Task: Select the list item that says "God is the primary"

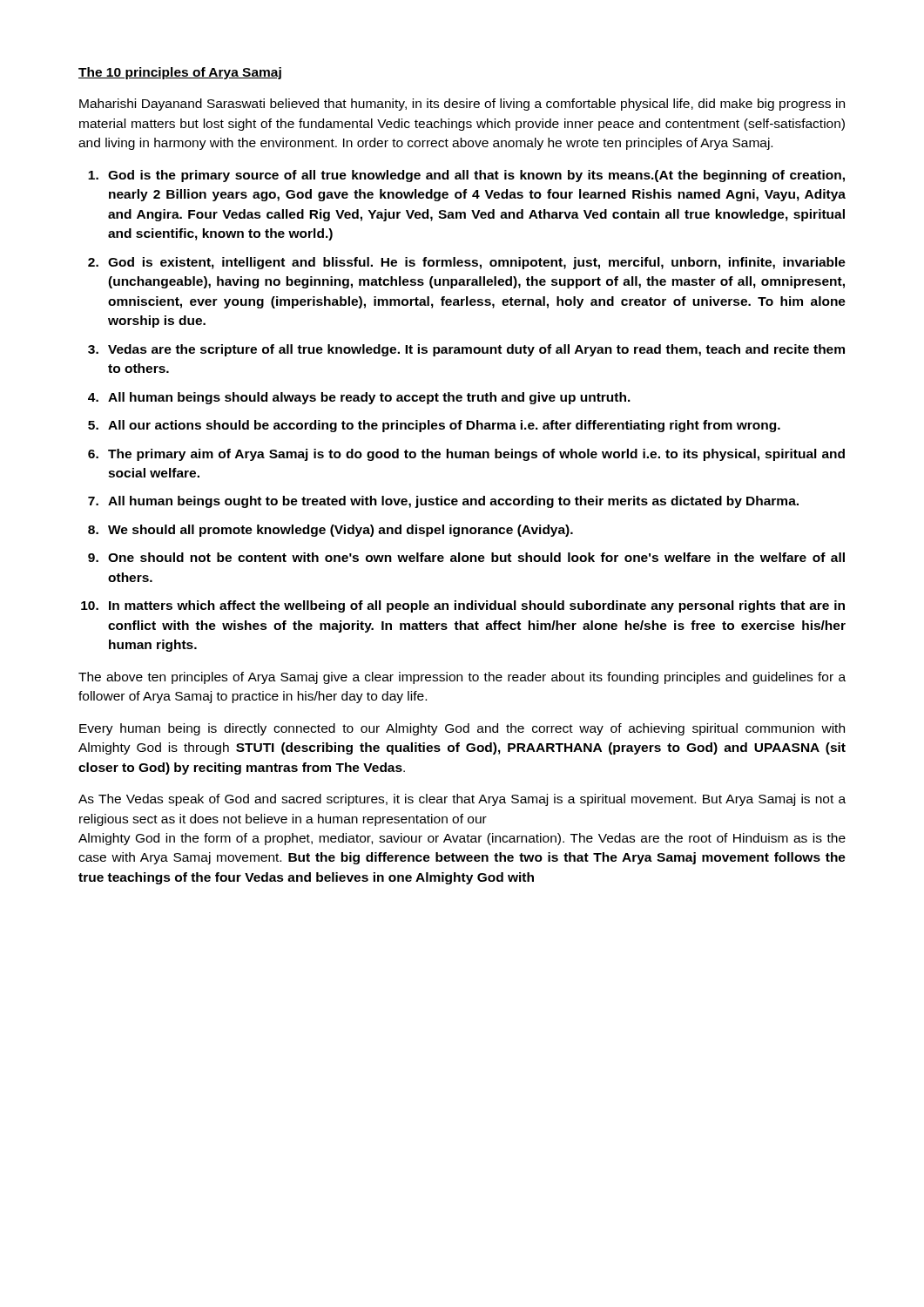Action: tap(477, 204)
